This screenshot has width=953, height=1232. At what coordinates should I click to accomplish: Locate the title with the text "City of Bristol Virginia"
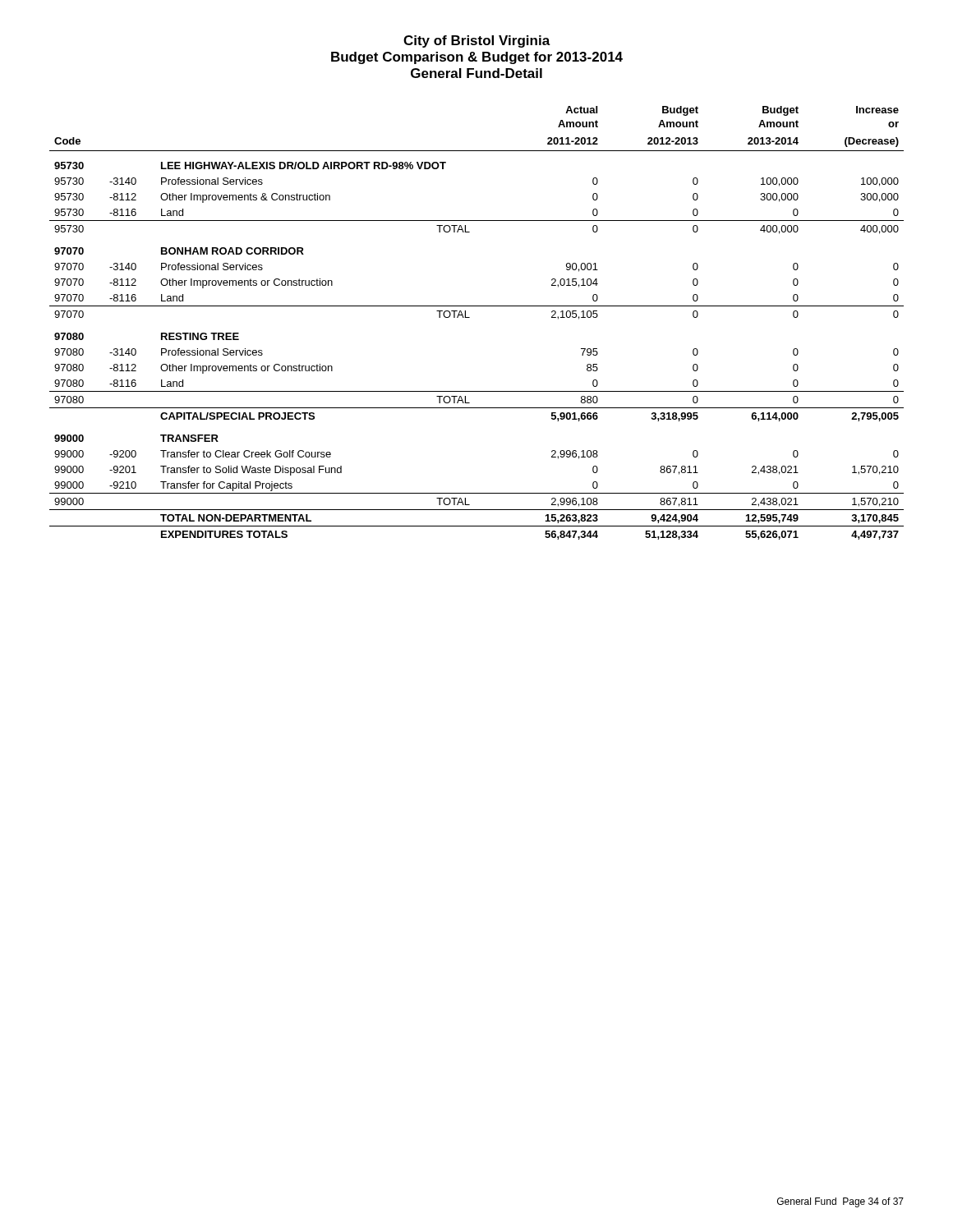click(476, 58)
